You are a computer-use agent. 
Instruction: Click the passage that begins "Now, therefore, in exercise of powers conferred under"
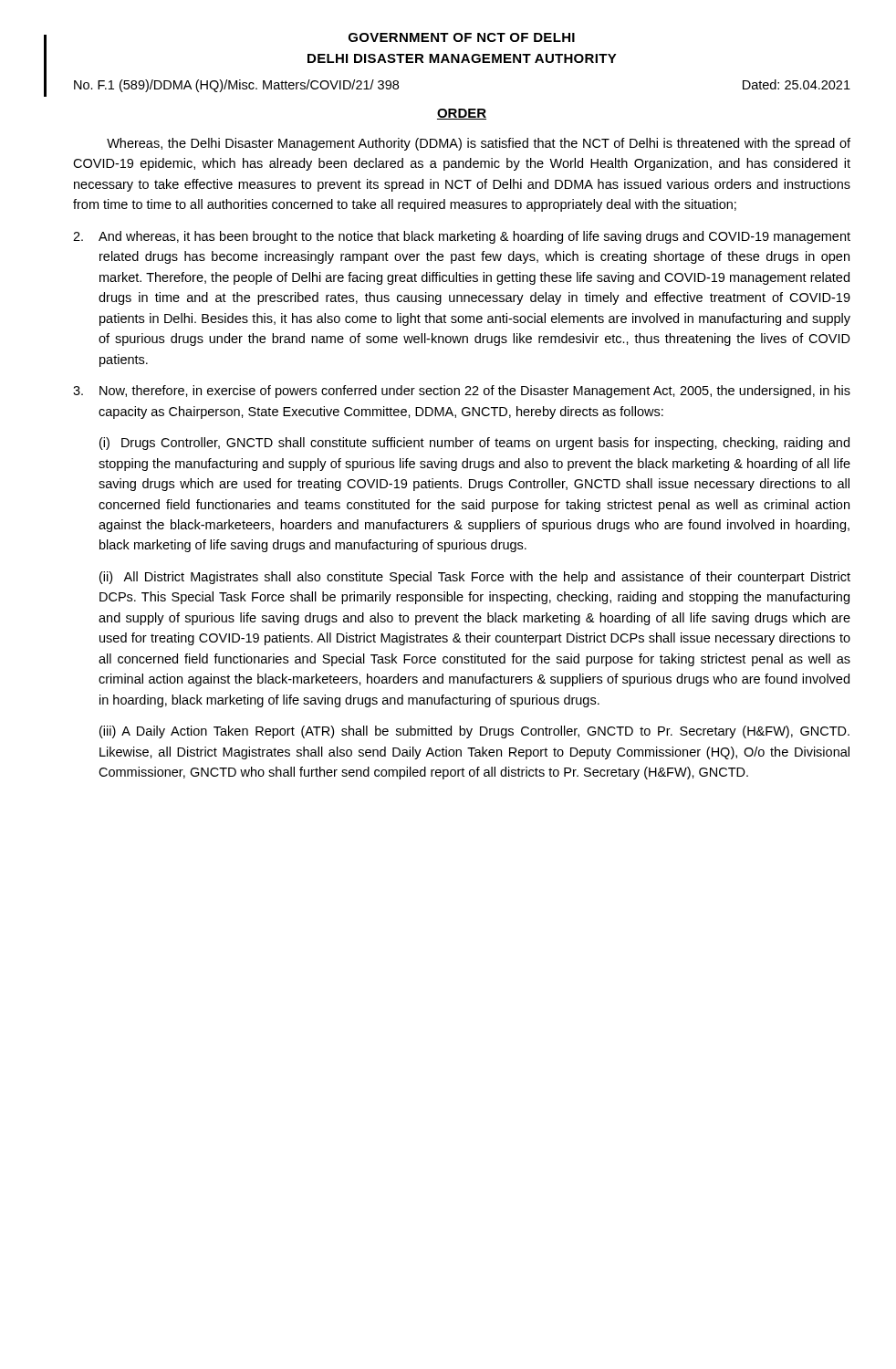pyautogui.click(x=462, y=401)
